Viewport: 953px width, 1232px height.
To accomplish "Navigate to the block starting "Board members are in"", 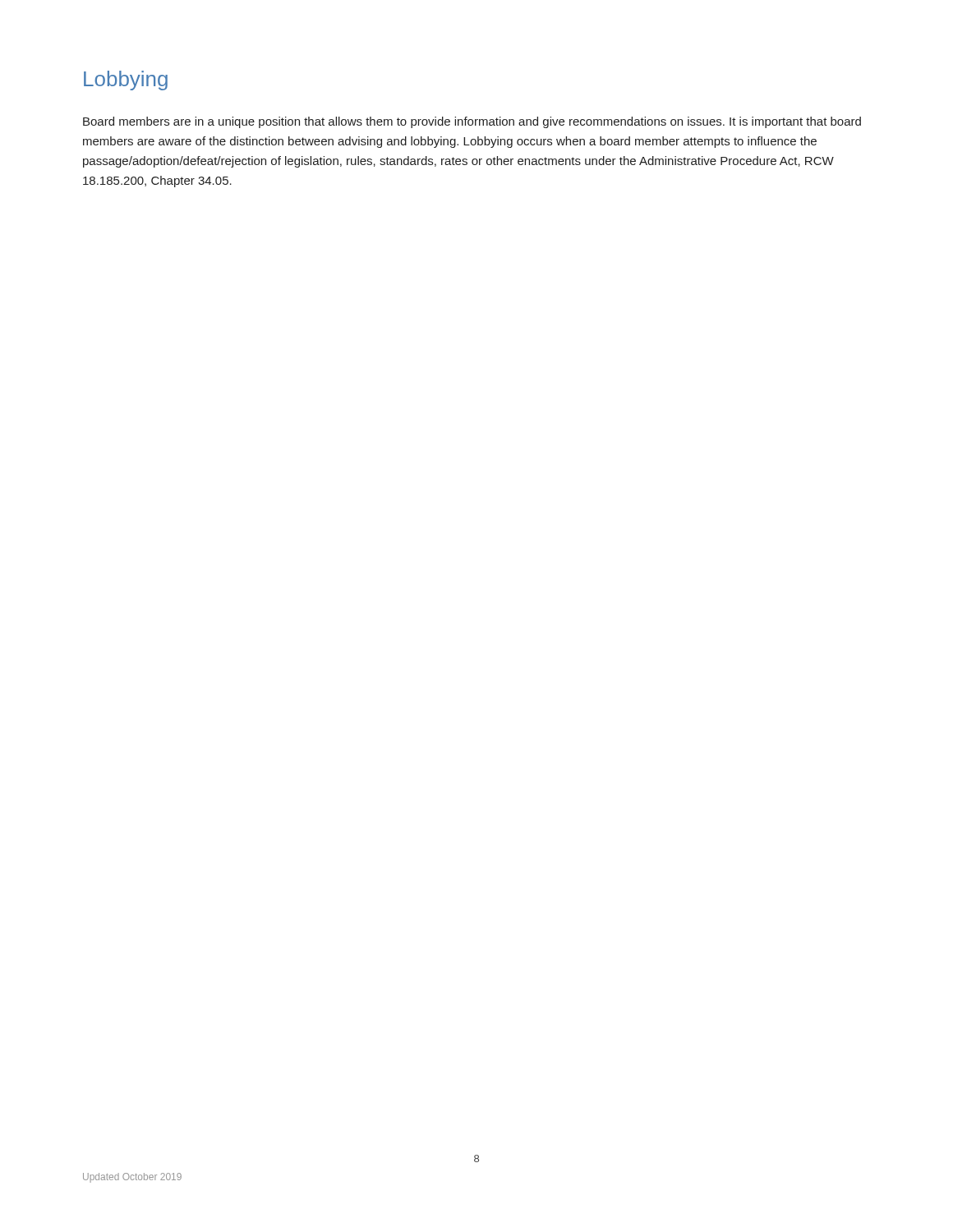I will (476, 151).
